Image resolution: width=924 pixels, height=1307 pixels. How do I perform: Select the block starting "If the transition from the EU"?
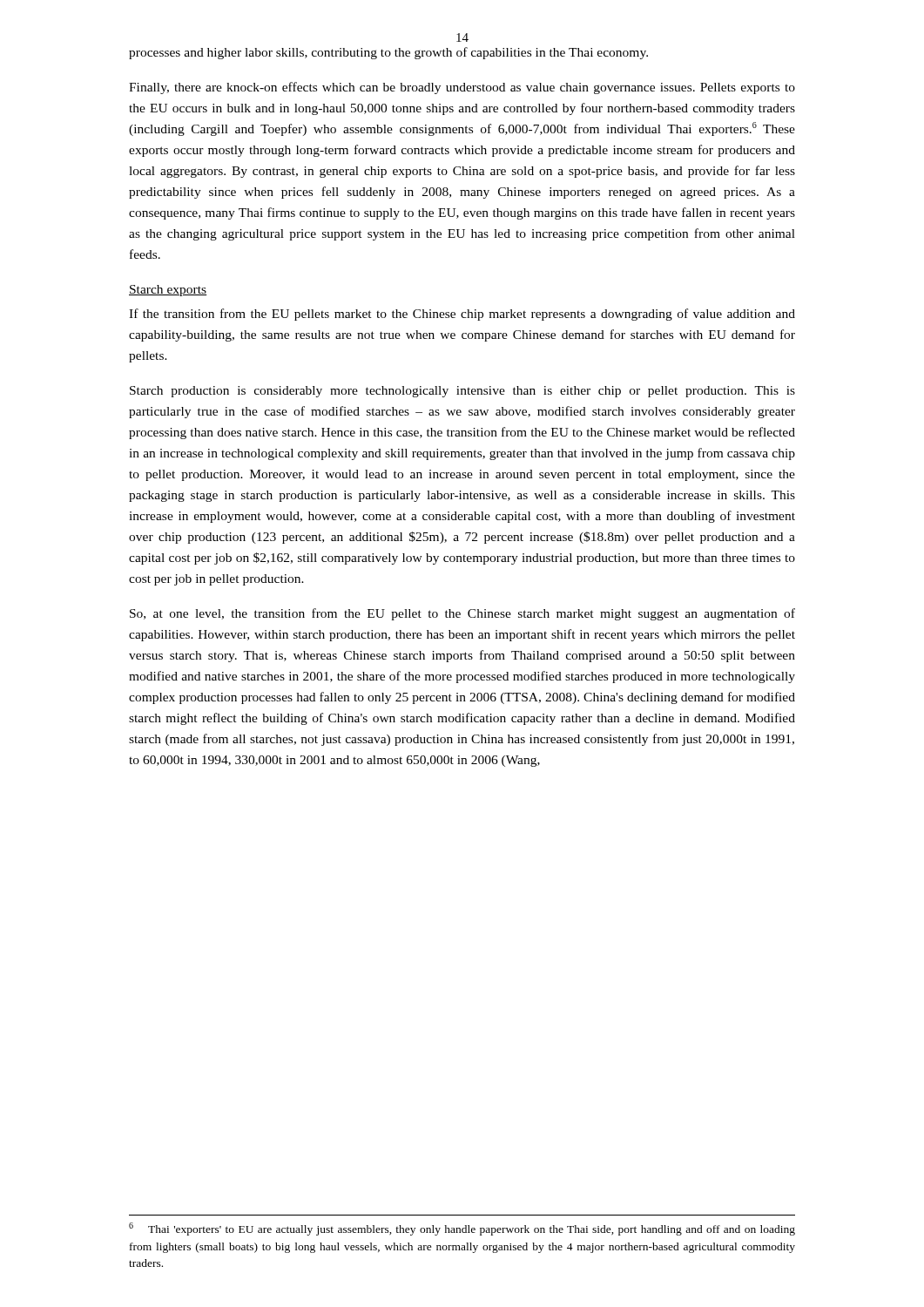462,335
